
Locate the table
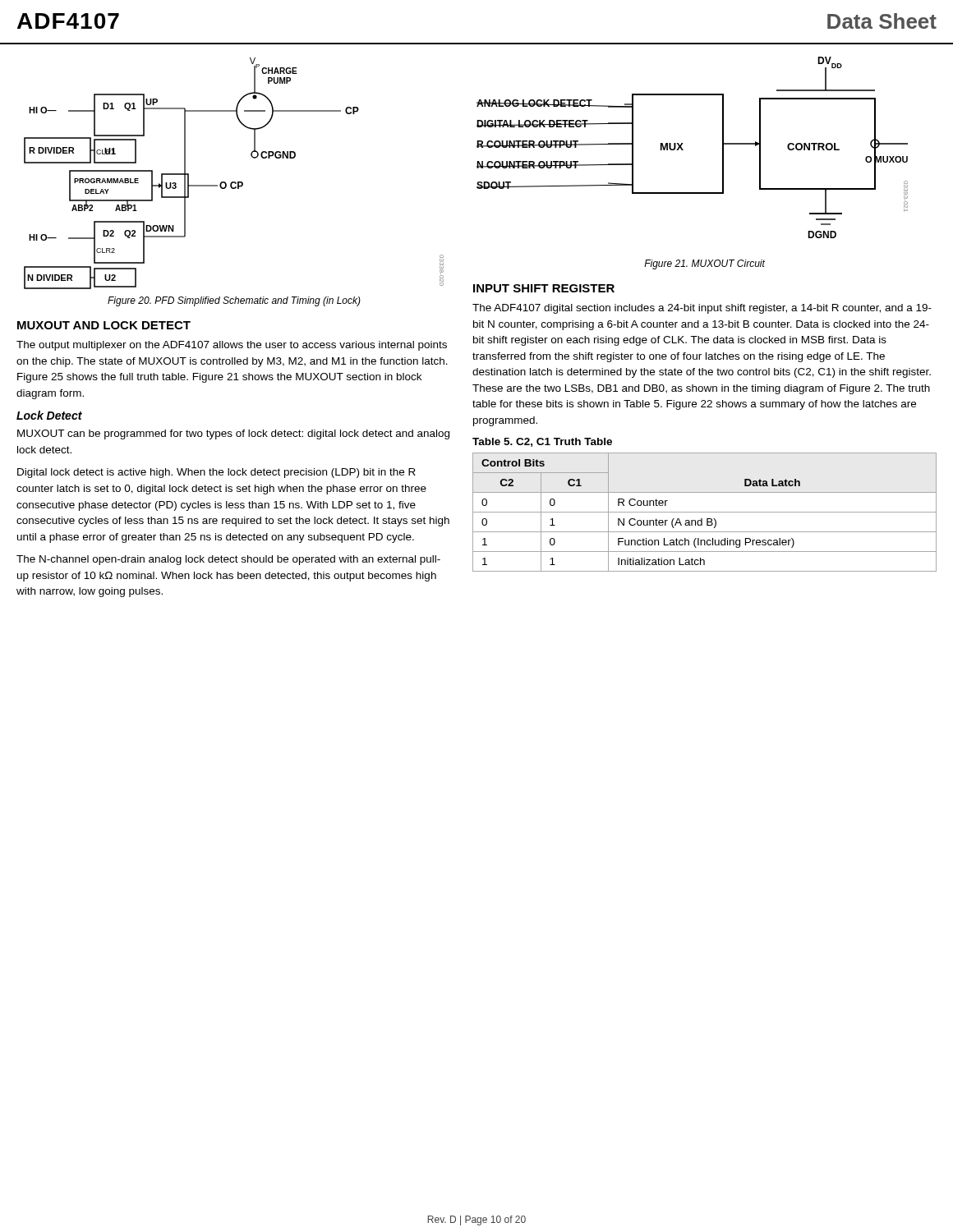pos(705,512)
